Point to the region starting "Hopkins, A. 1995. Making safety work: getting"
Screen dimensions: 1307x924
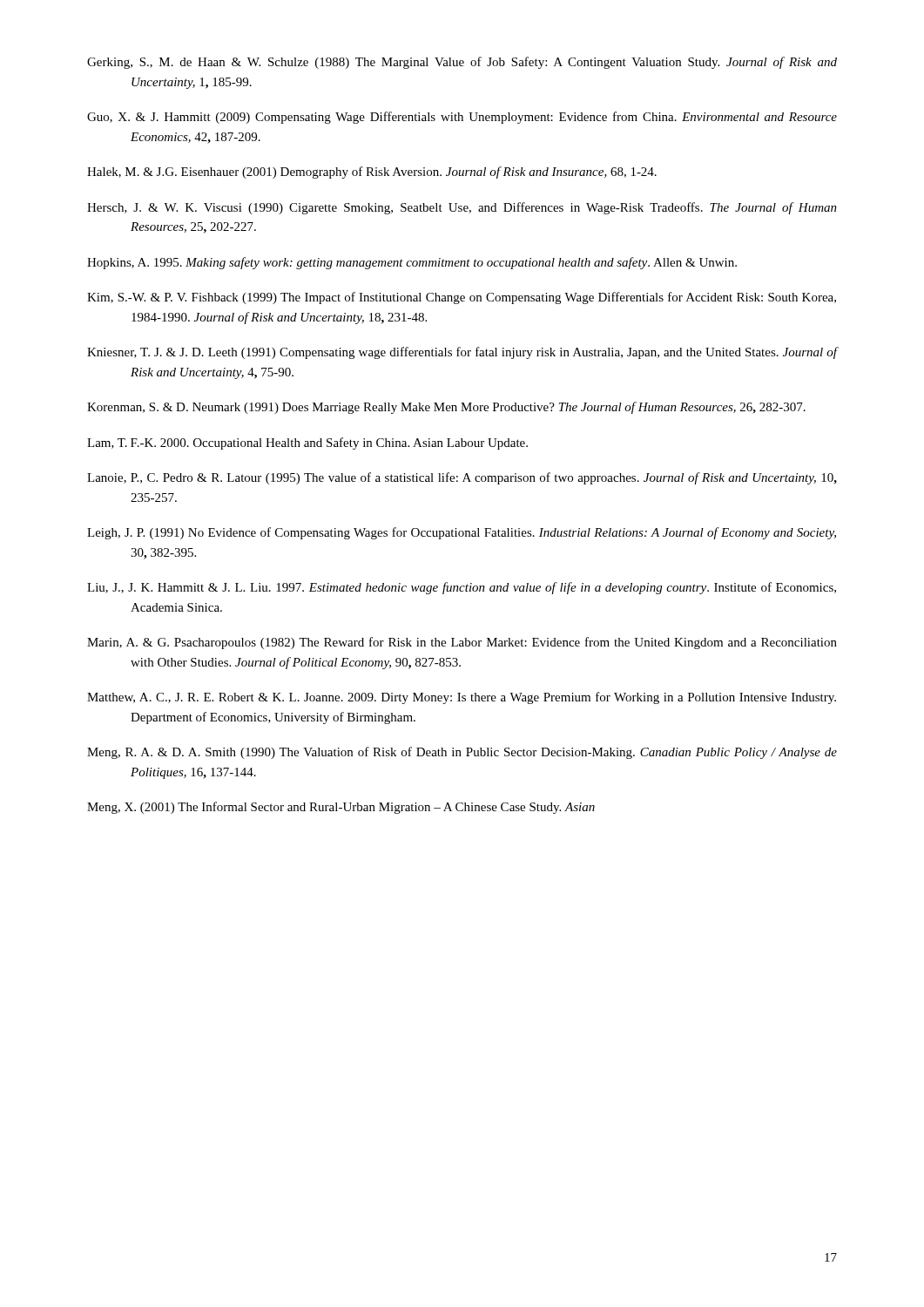(412, 262)
